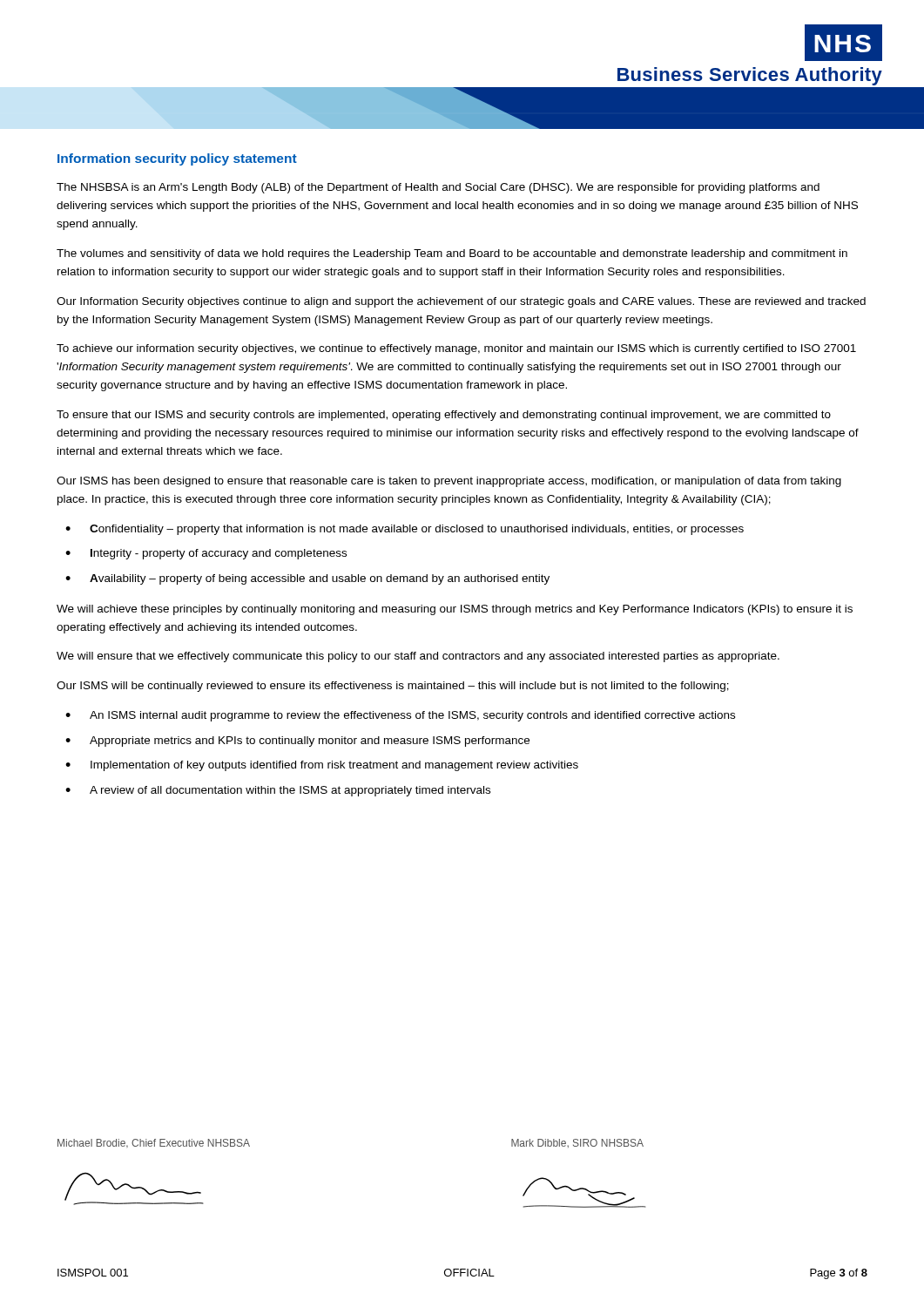Find the text block starting "We will ensure that we effectively"

pos(418,656)
